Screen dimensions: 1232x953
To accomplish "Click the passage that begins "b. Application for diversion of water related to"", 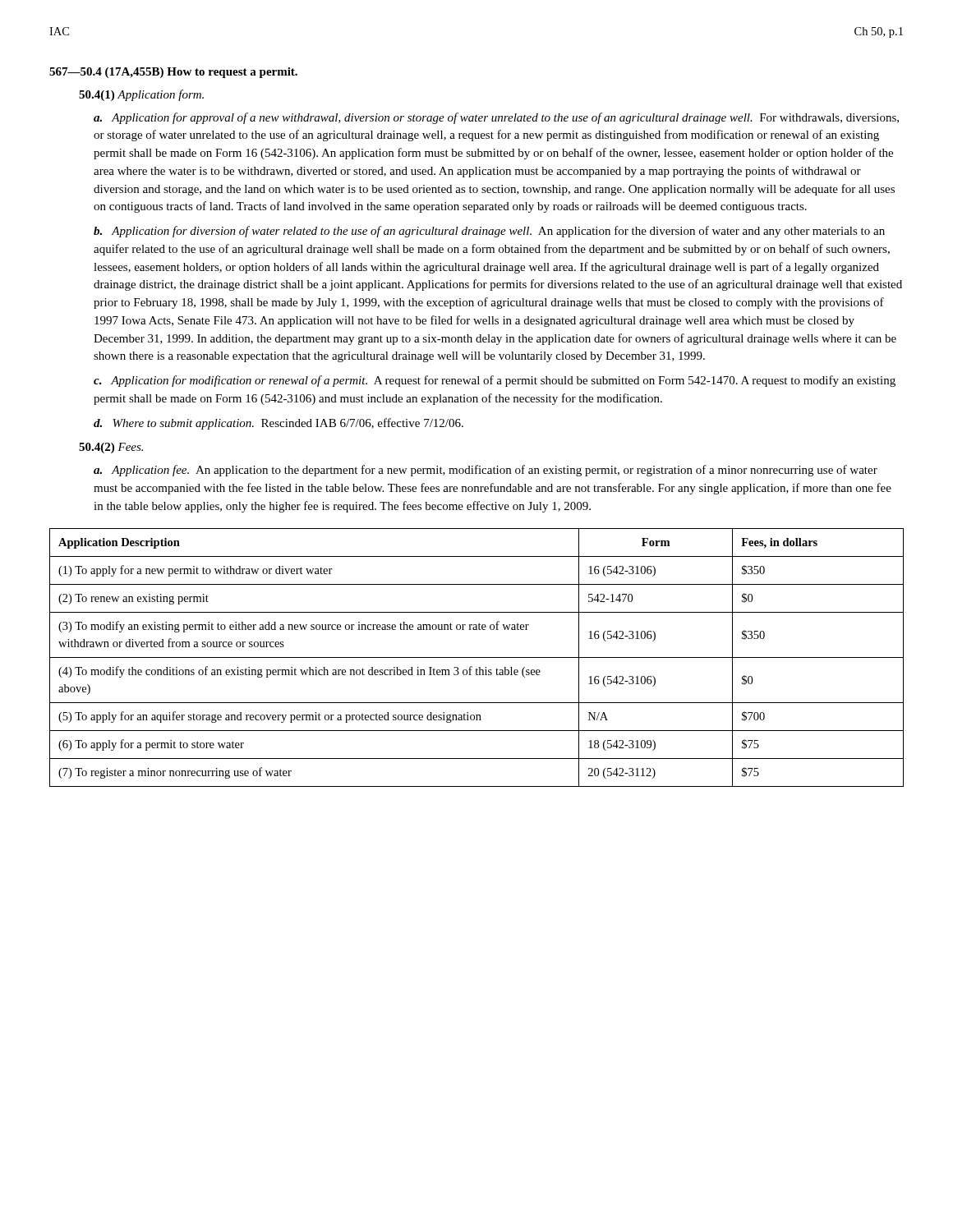I will pos(498,293).
